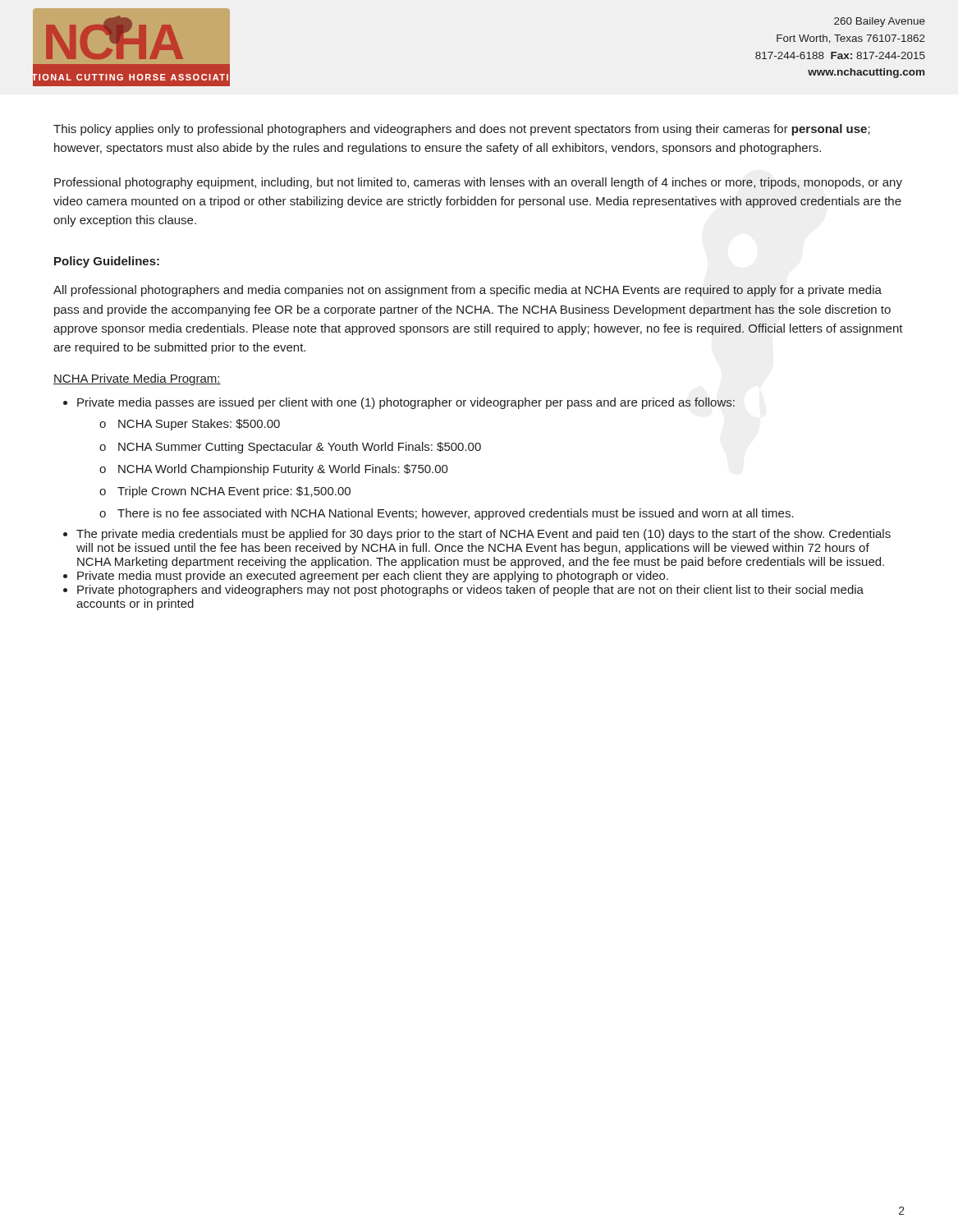The height and width of the screenshot is (1232, 958).
Task: Where is the passage that starts "The private media credentials must be"?
Action: pyautogui.click(x=490, y=547)
